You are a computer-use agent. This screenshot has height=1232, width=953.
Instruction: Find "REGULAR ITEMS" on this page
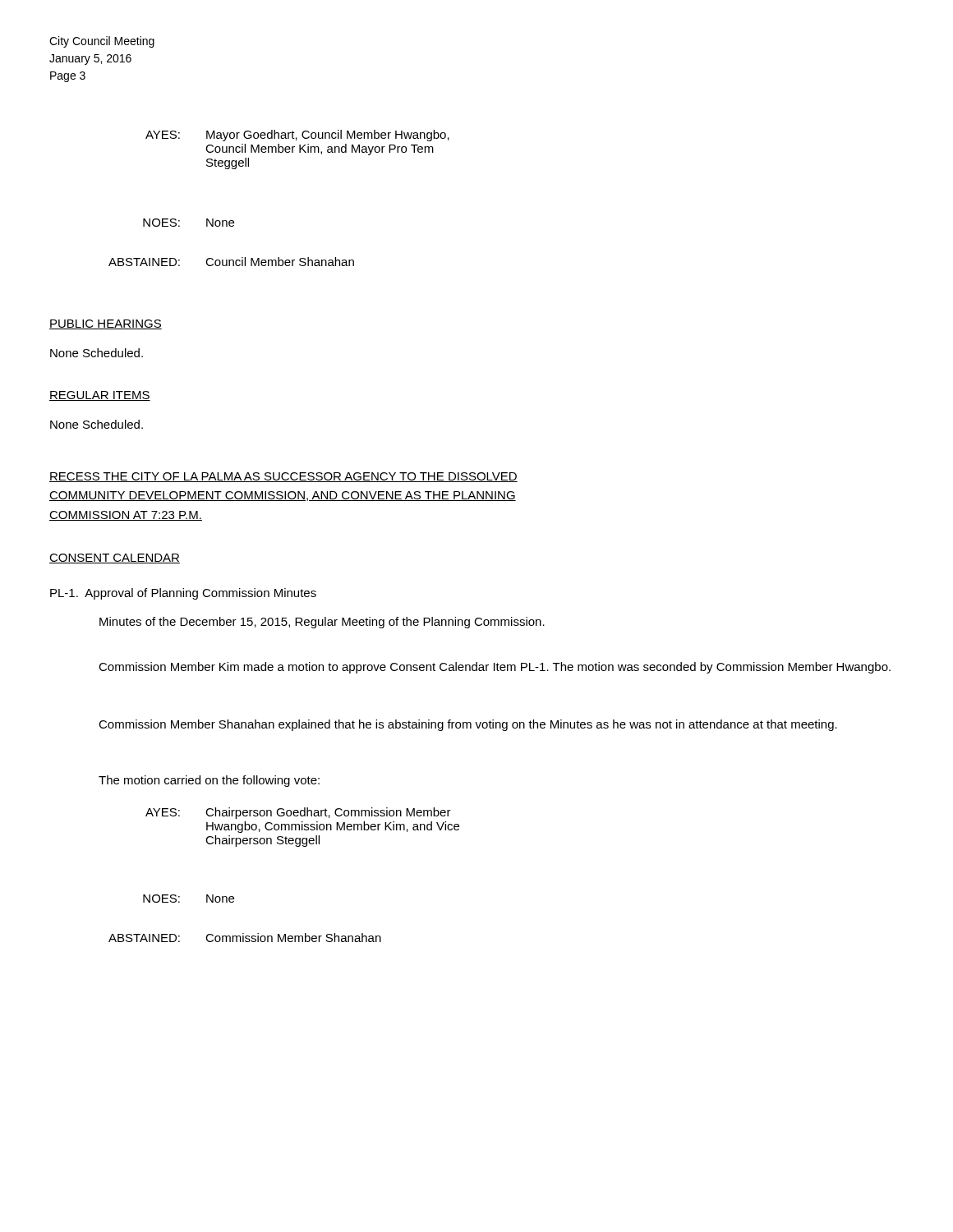click(x=100, y=395)
